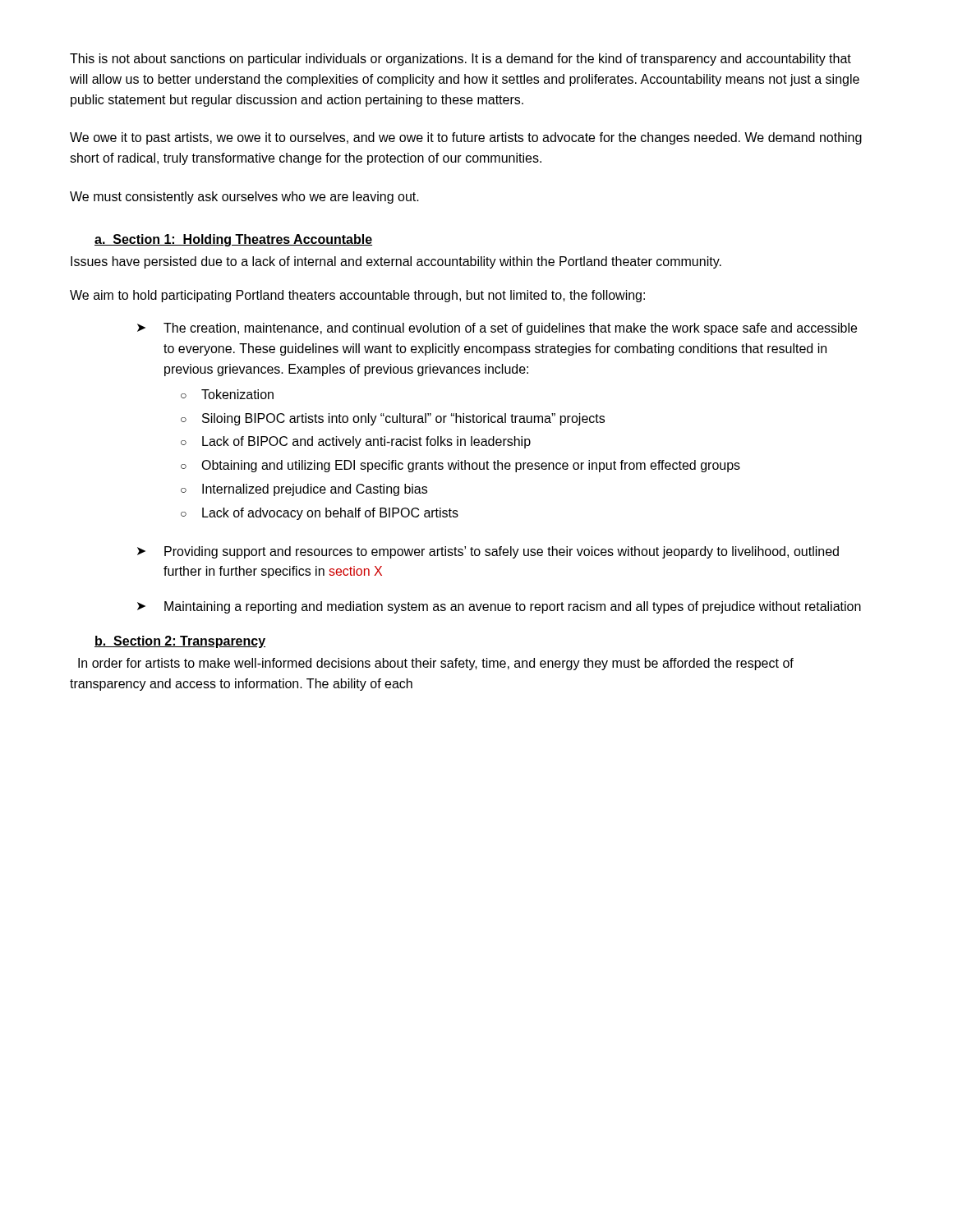Find the element starting "○ Lack of advocacy on behalf of"
Image resolution: width=953 pixels, height=1232 pixels.
(320, 514)
